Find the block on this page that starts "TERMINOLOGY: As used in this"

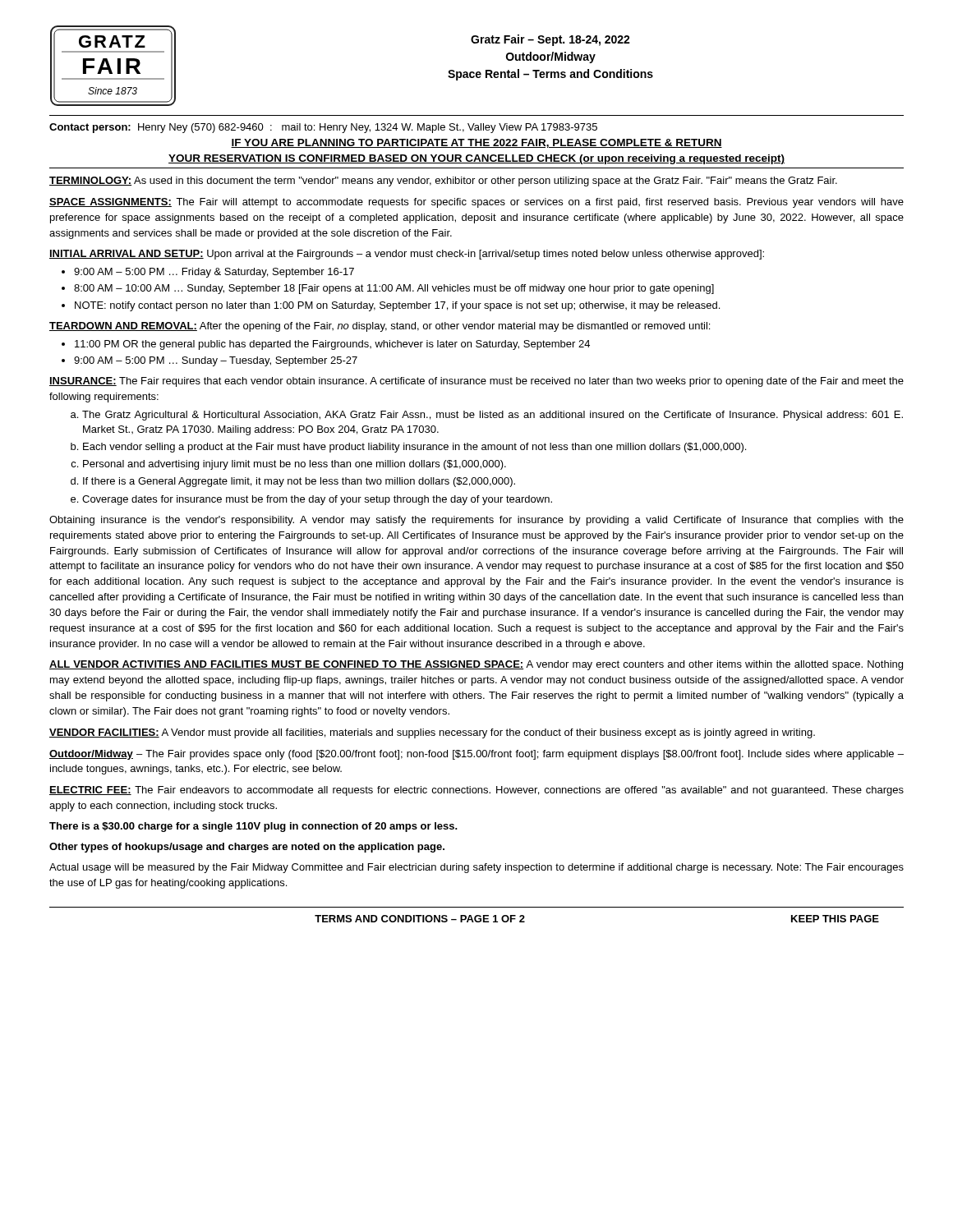(x=476, y=181)
